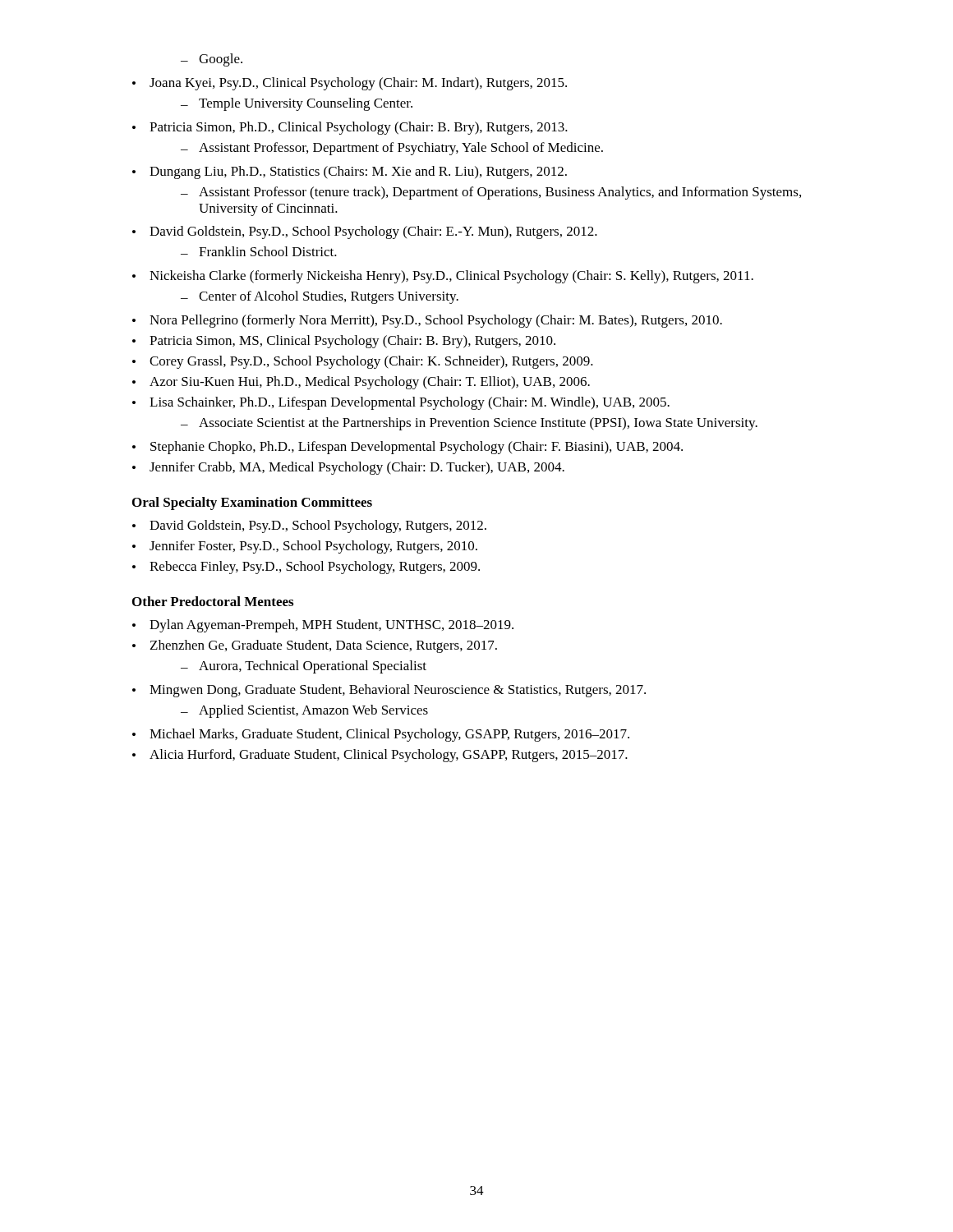Image resolution: width=953 pixels, height=1232 pixels.
Task: Select the list item that reads "• Nickeisha Clarke (formerly Nickeisha Henry),"
Action: [476, 276]
